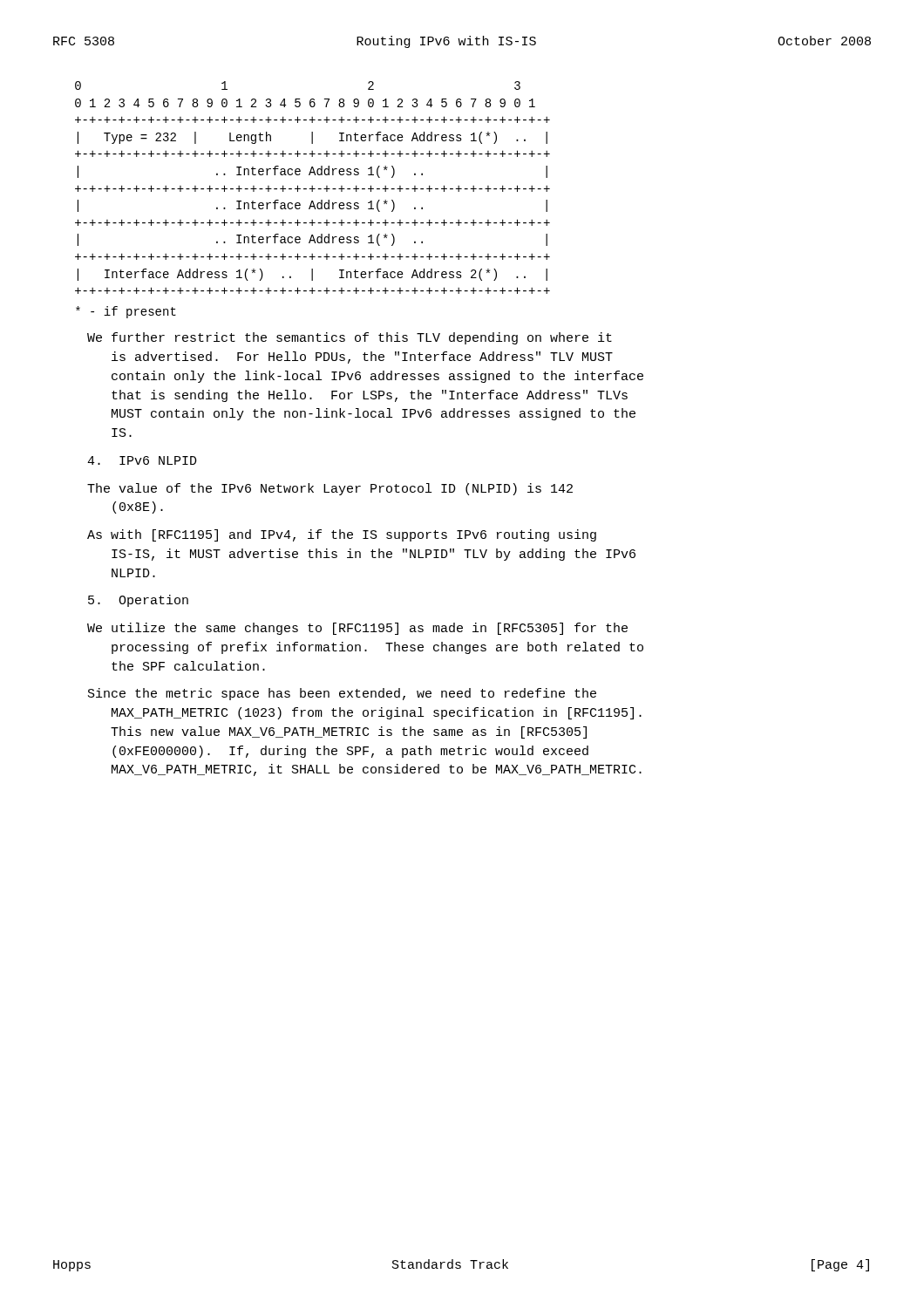Find the section header with the text "4. IPv6 NLPID"

coord(142,460)
